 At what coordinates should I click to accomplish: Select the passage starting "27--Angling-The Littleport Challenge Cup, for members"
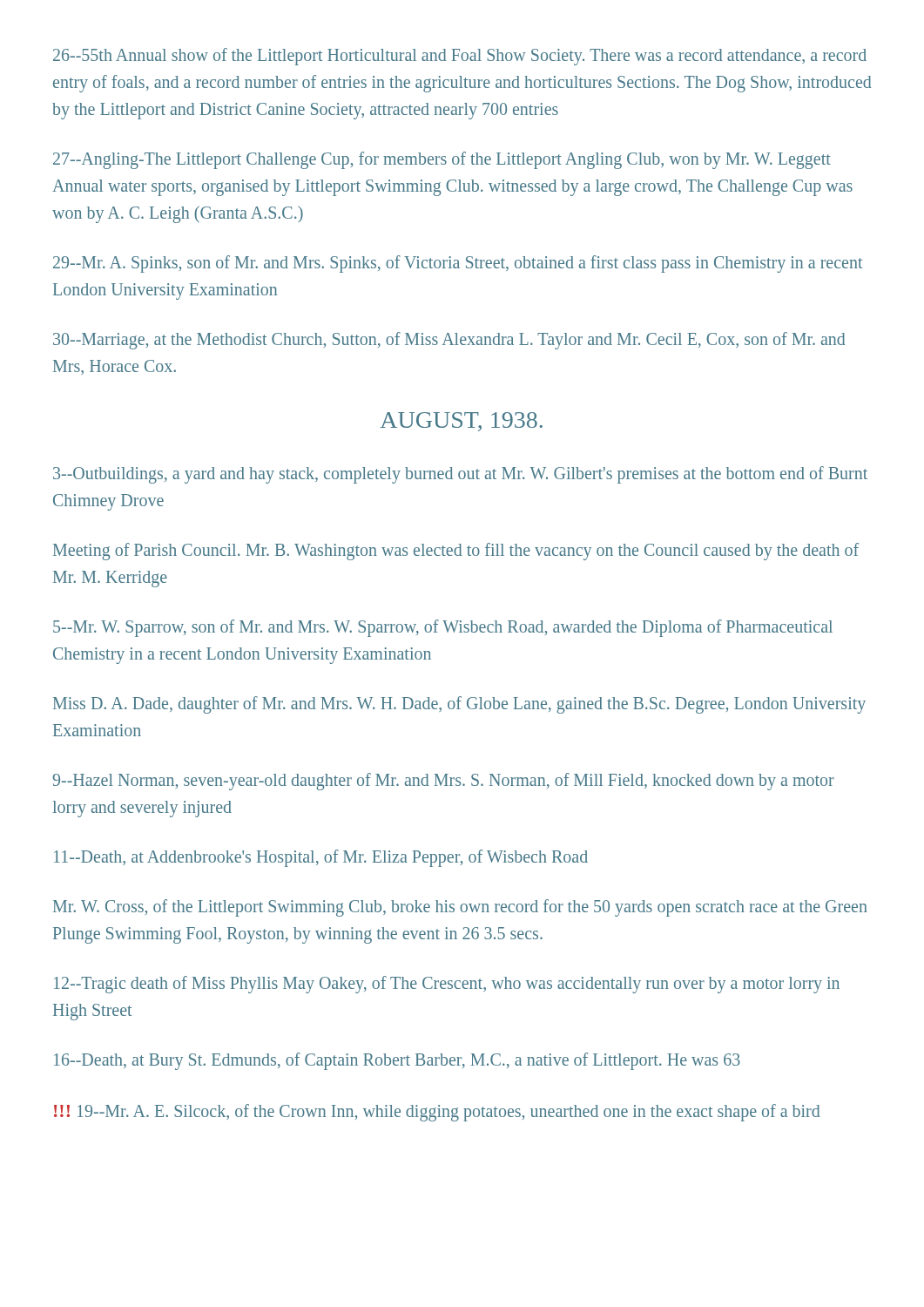(453, 186)
